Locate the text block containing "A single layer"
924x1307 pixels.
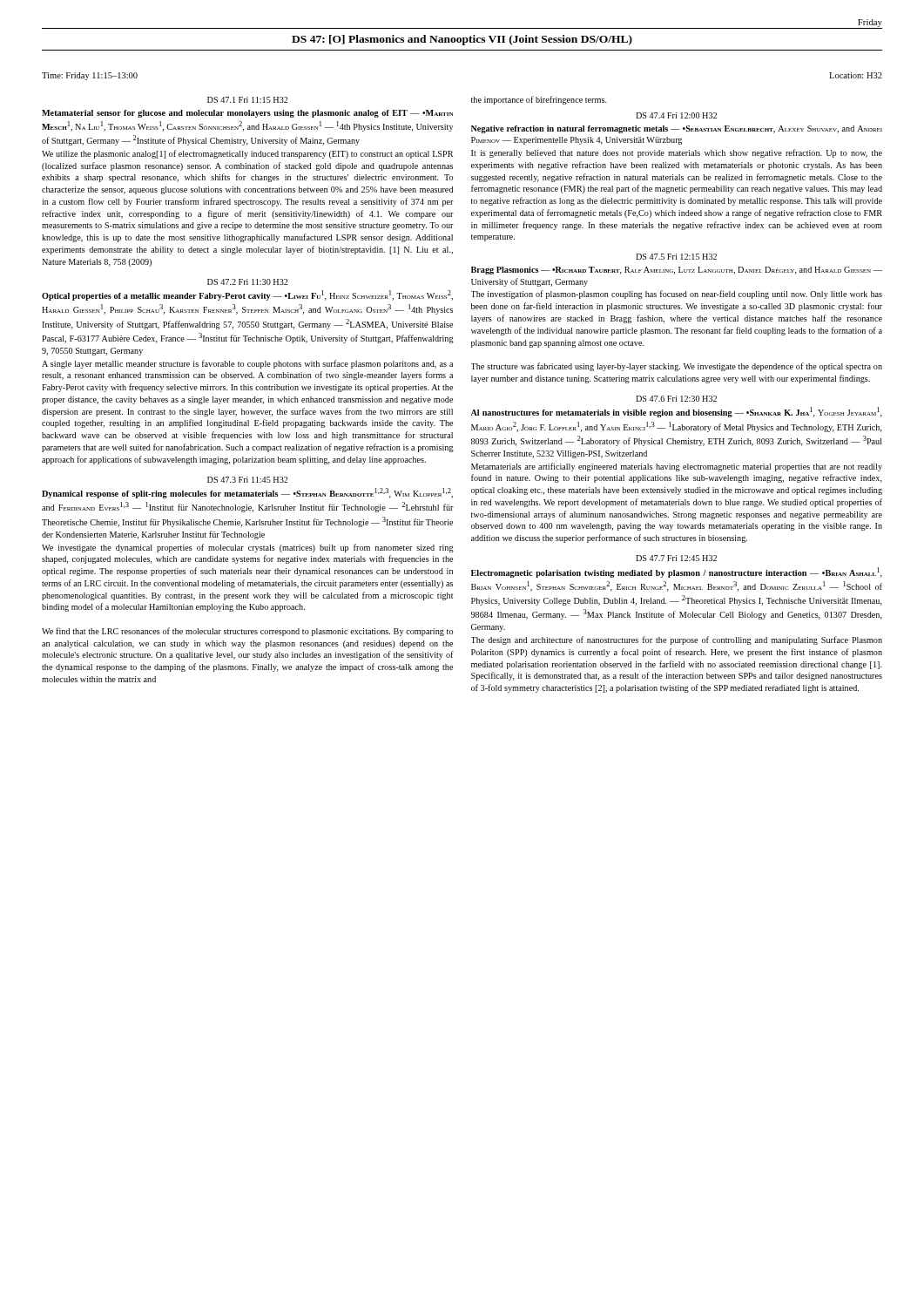(248, 411)
